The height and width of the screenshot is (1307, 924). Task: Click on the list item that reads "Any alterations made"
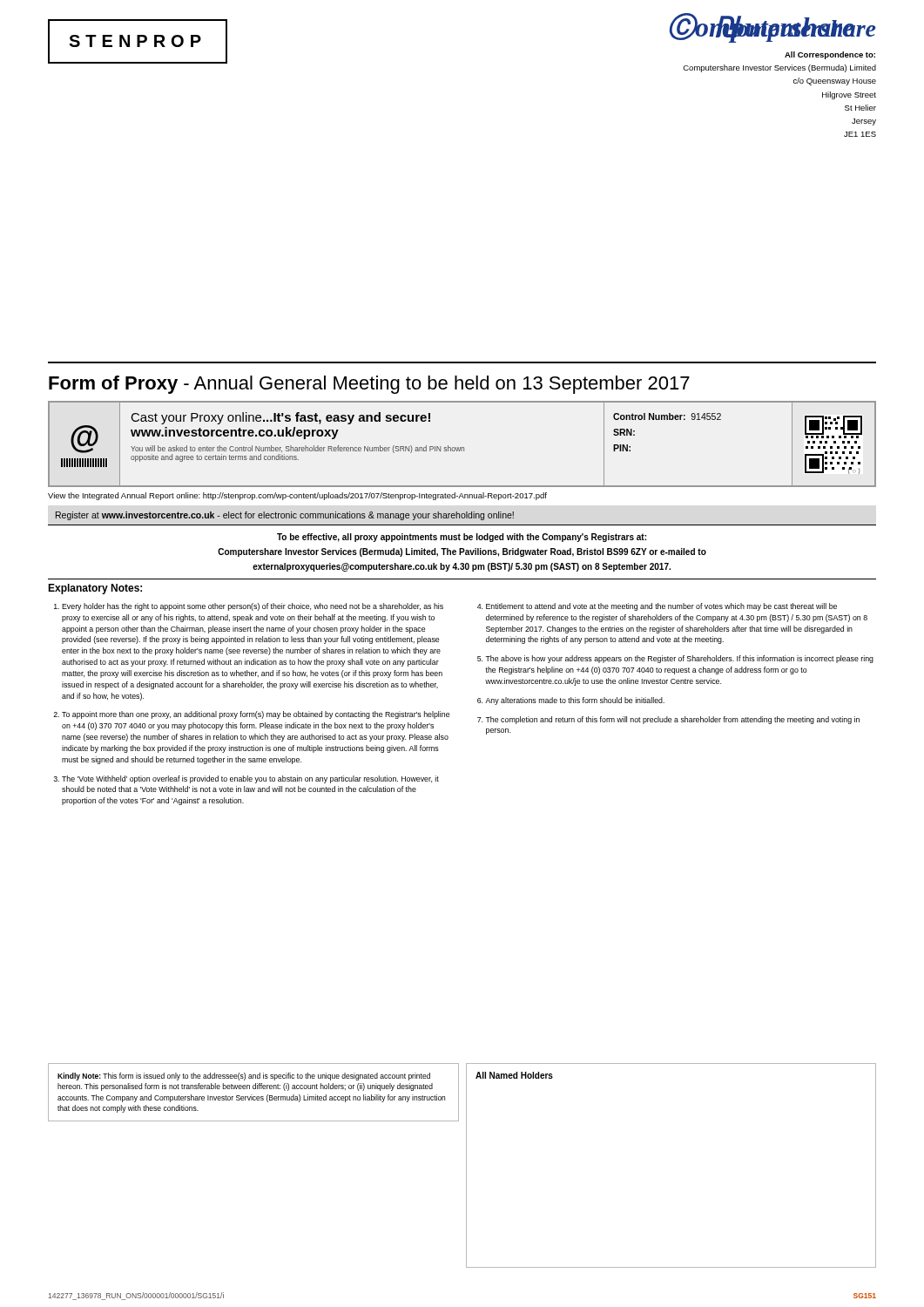(x=575, y=700)
